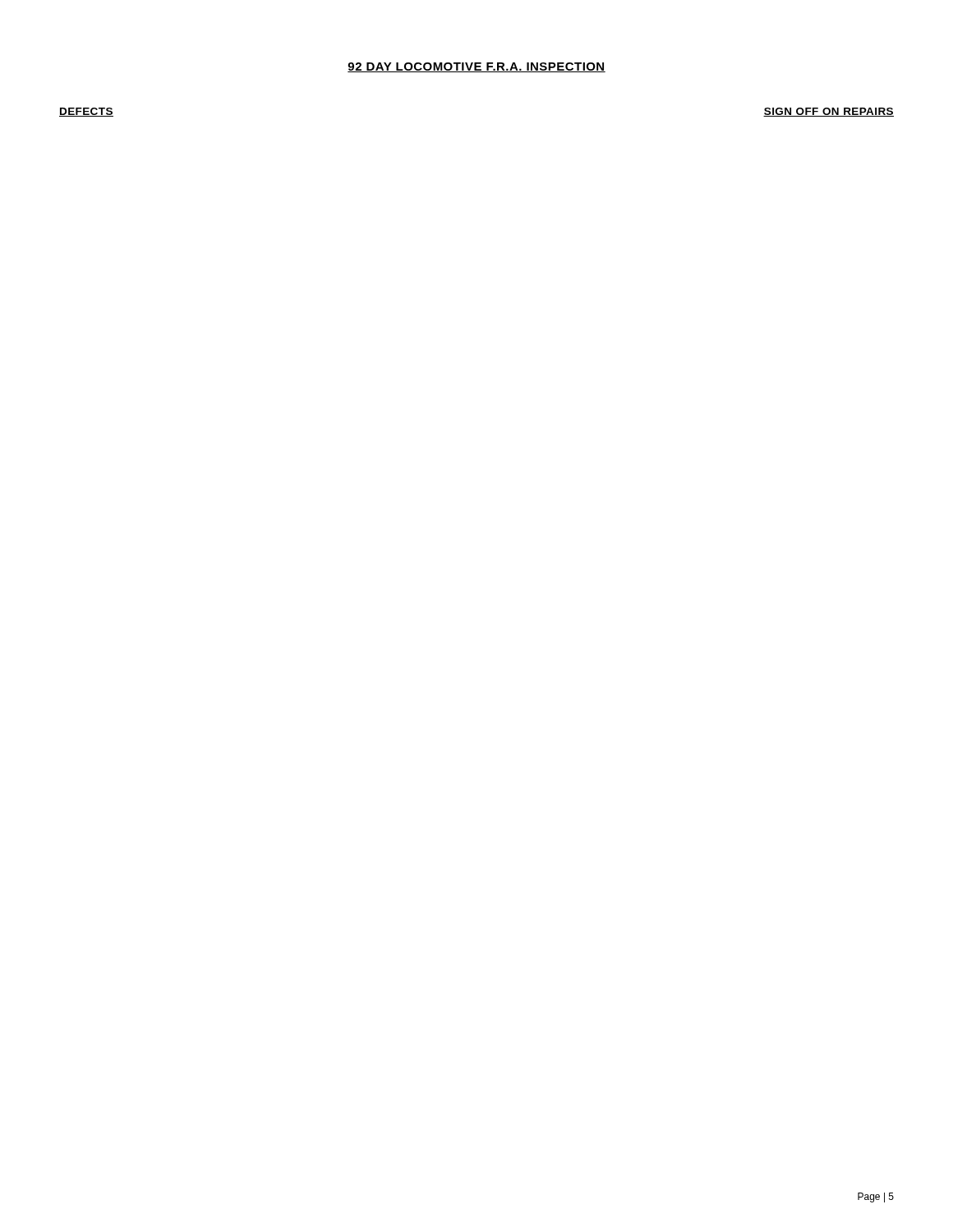Click on the text block starting "92 DAY LOCOMOTIVE F.R.A. INSPECTION"

tap(476, 66)
